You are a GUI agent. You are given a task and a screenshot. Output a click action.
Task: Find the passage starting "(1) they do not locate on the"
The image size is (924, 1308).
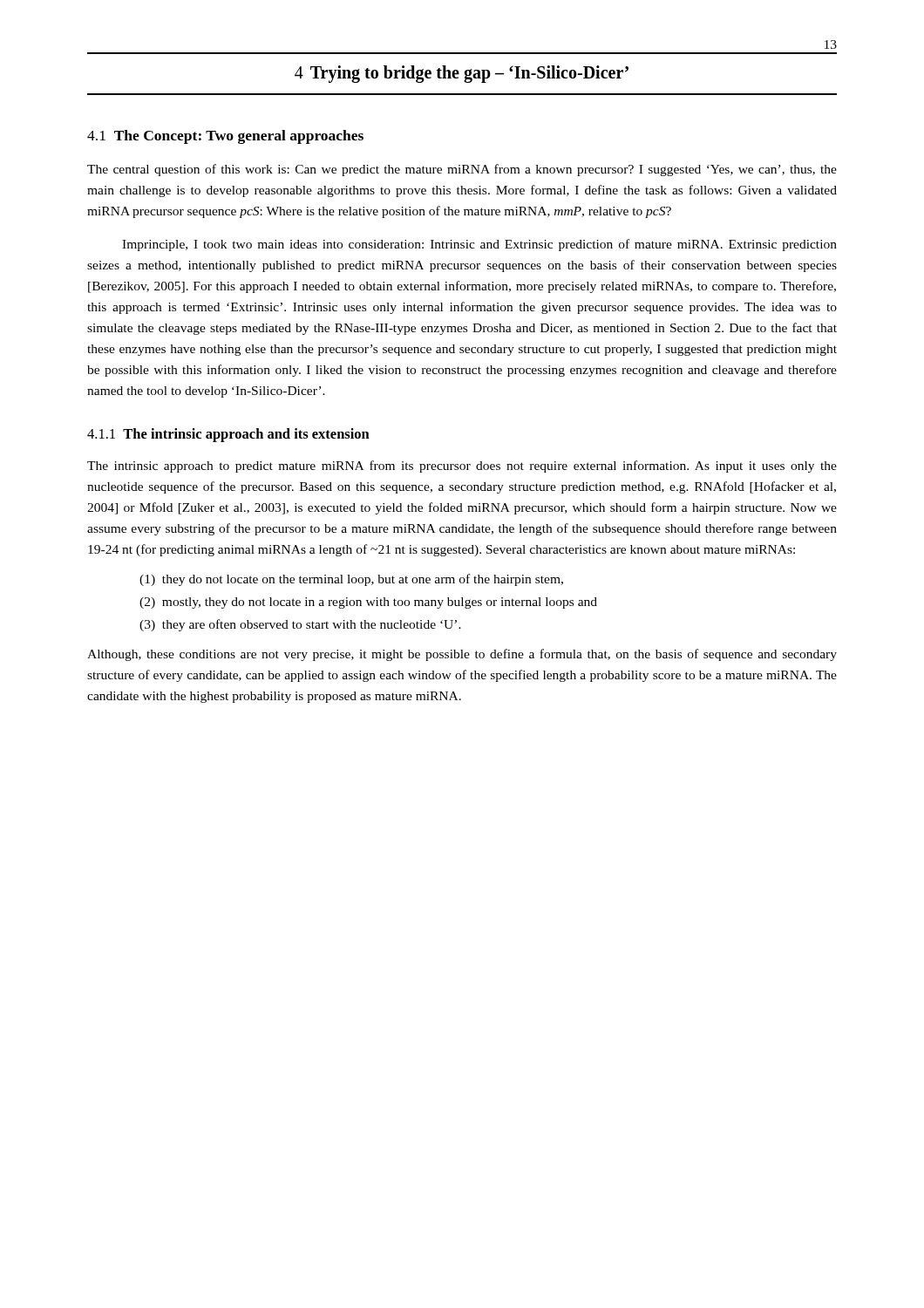tap(352, 579)
